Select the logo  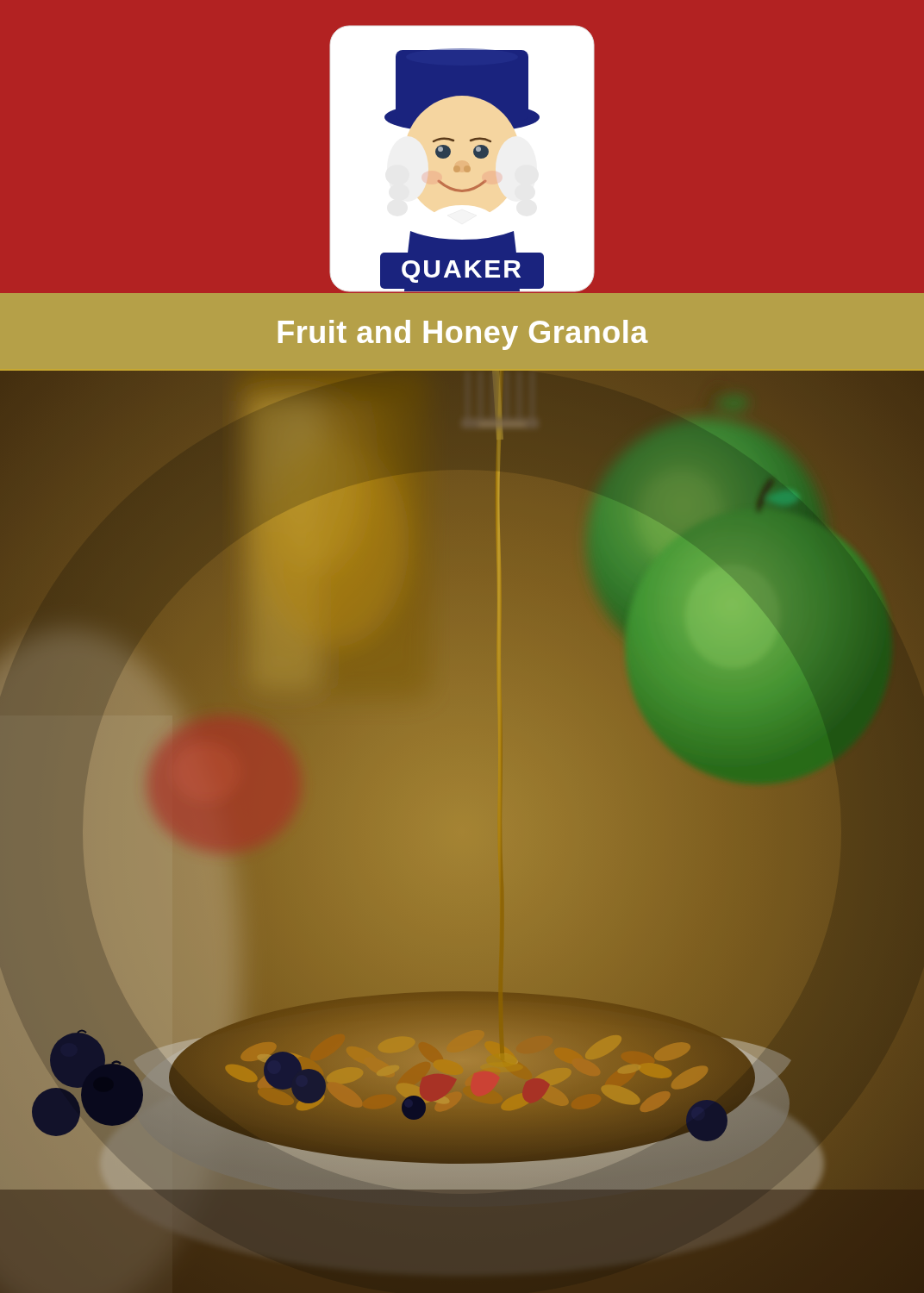pyautogui.click(x=462, y=159)
